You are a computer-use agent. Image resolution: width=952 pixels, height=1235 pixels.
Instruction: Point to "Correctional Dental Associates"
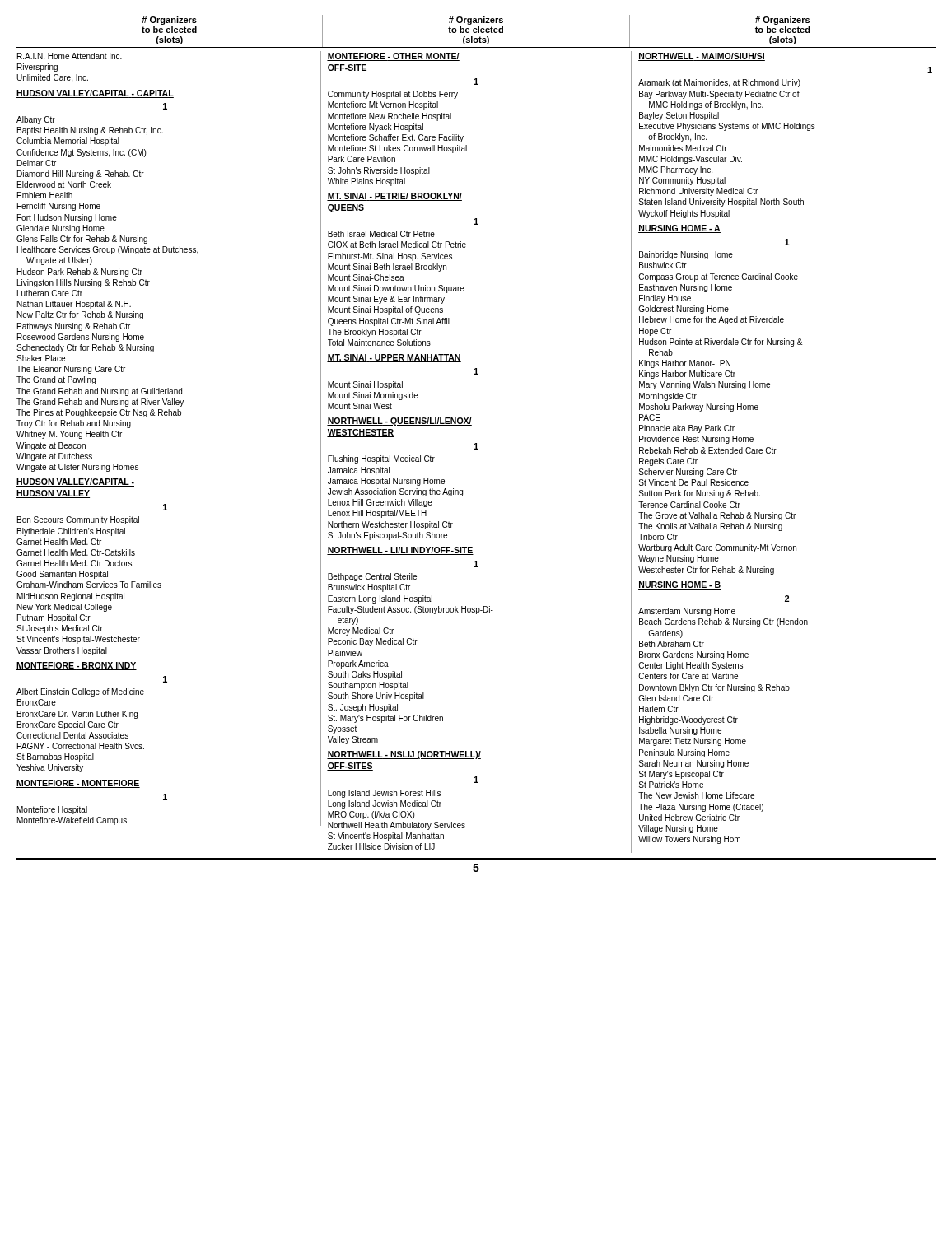pyautogui.click(x=73, y=736)
